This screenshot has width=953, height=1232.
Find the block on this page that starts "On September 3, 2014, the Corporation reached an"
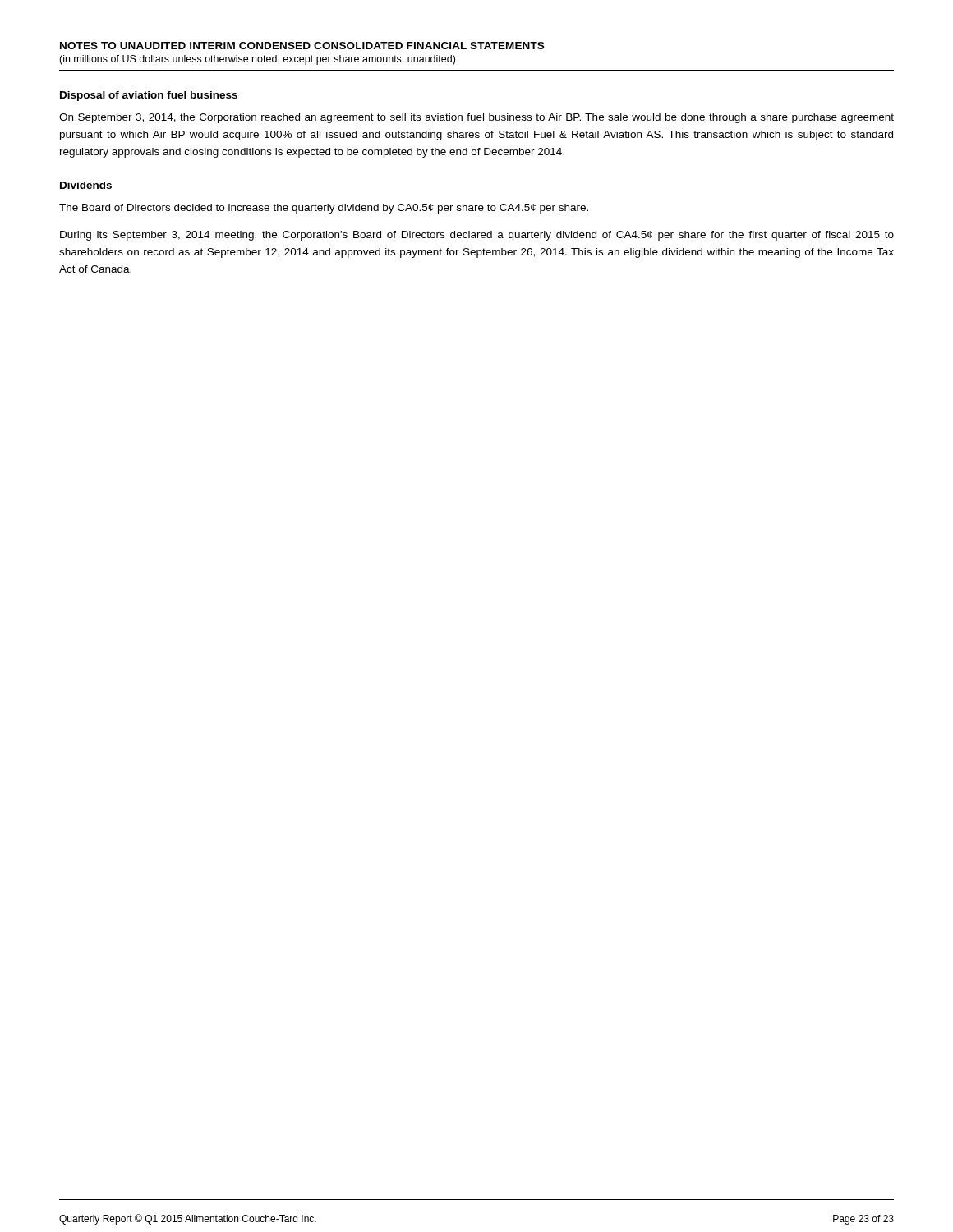point(476,134)
